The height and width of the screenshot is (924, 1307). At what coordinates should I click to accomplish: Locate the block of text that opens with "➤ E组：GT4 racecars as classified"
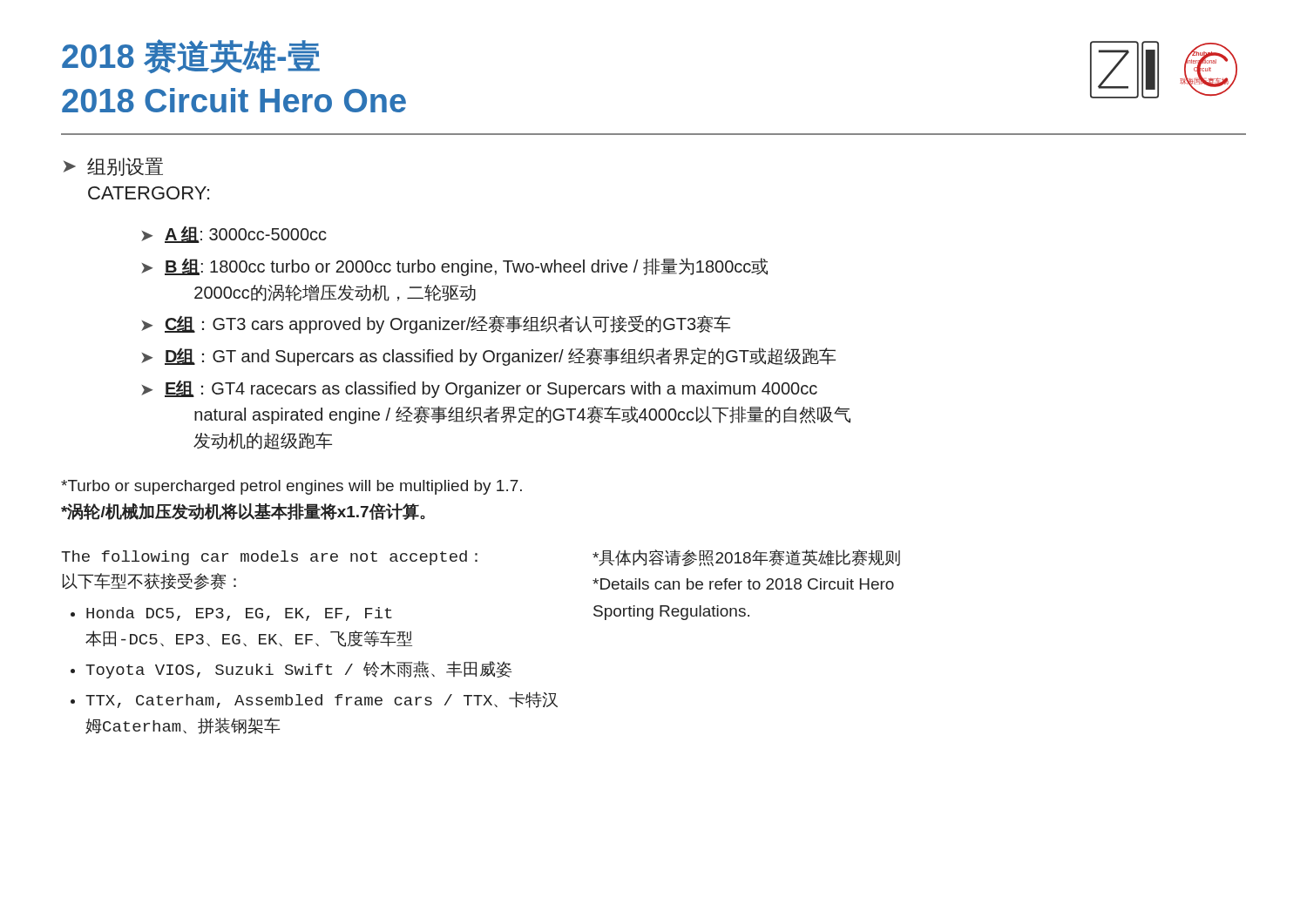495,415
